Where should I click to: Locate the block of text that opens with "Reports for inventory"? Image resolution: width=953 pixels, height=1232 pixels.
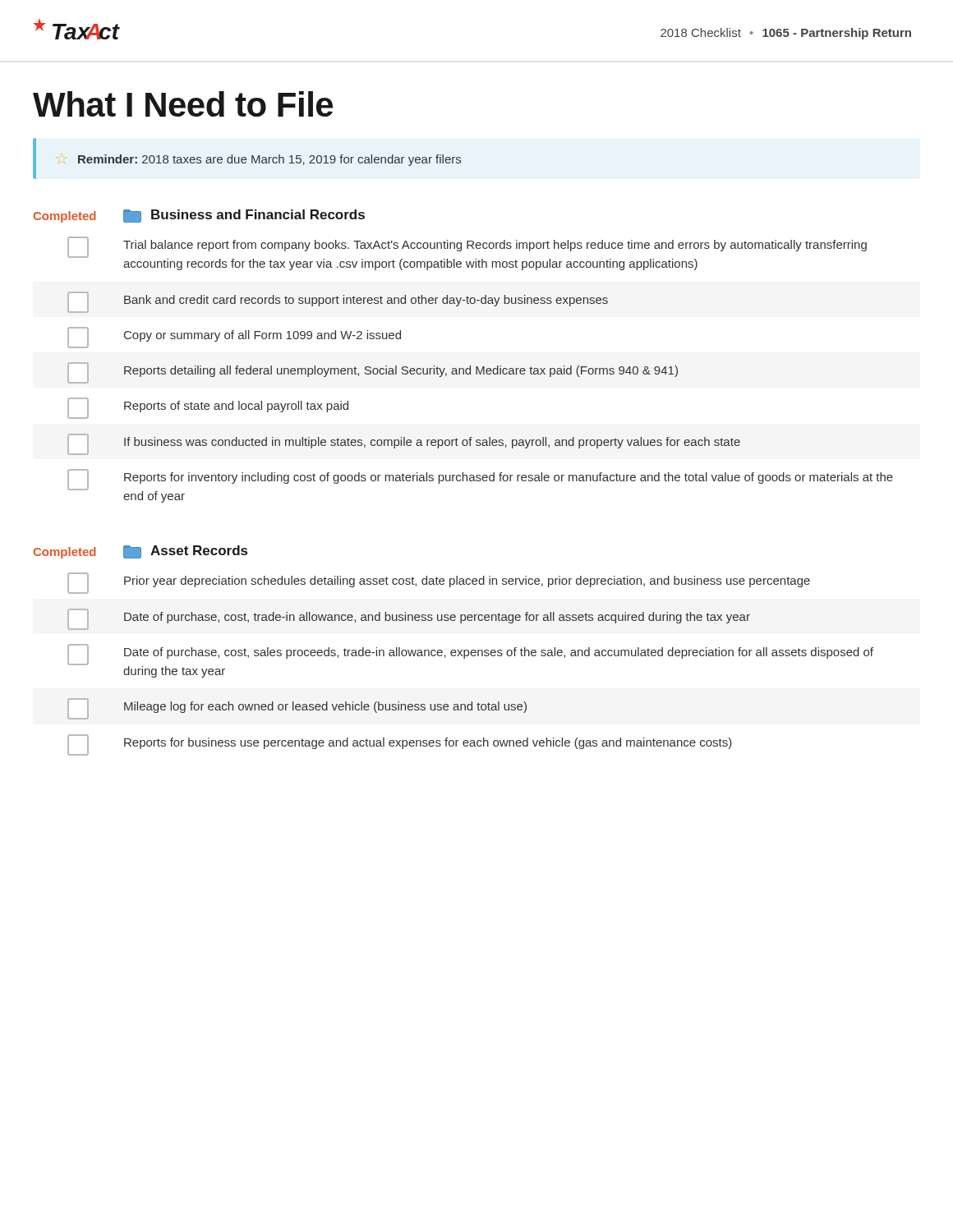click(476, 486)
